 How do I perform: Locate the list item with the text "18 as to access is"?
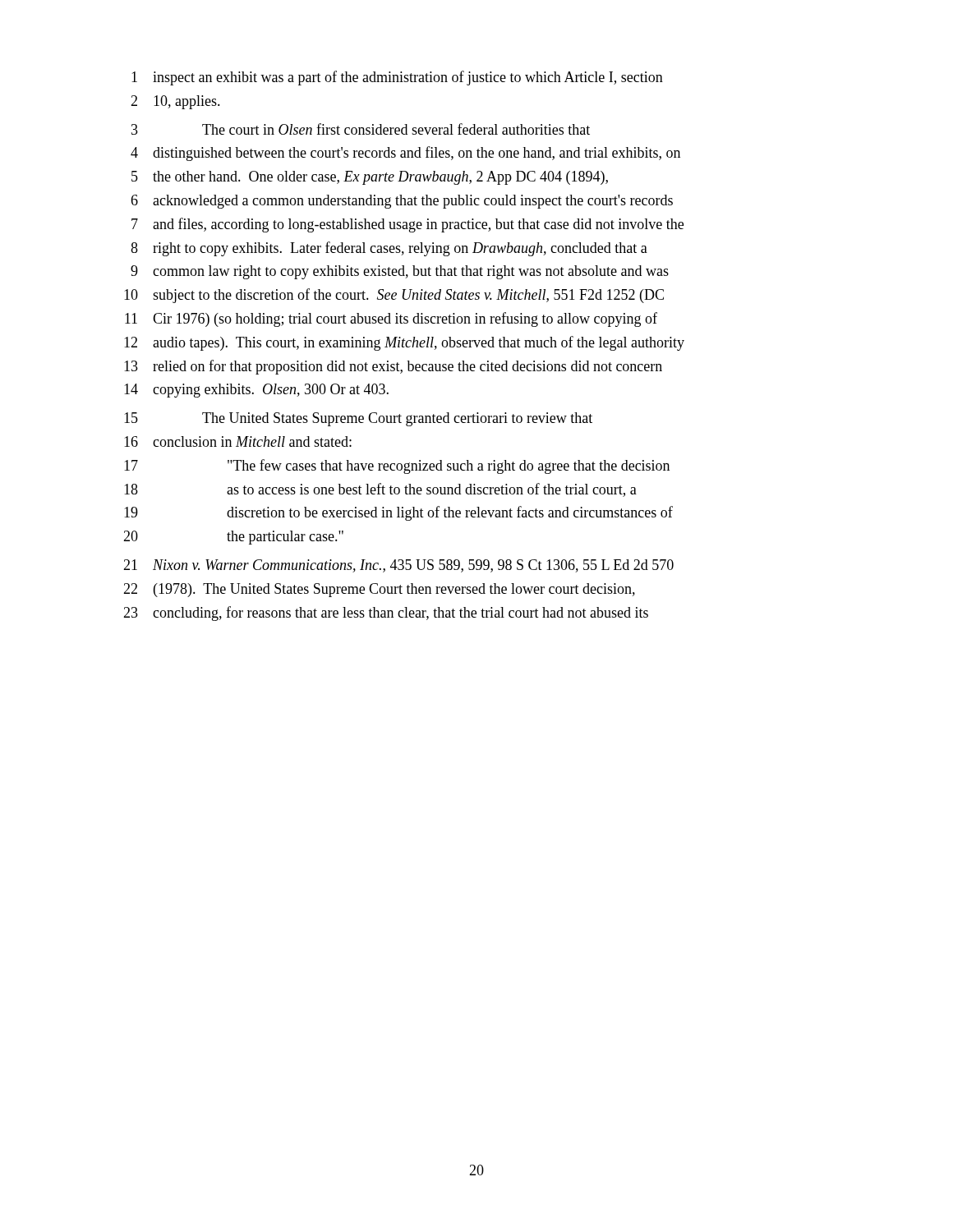tap(489, 489)
